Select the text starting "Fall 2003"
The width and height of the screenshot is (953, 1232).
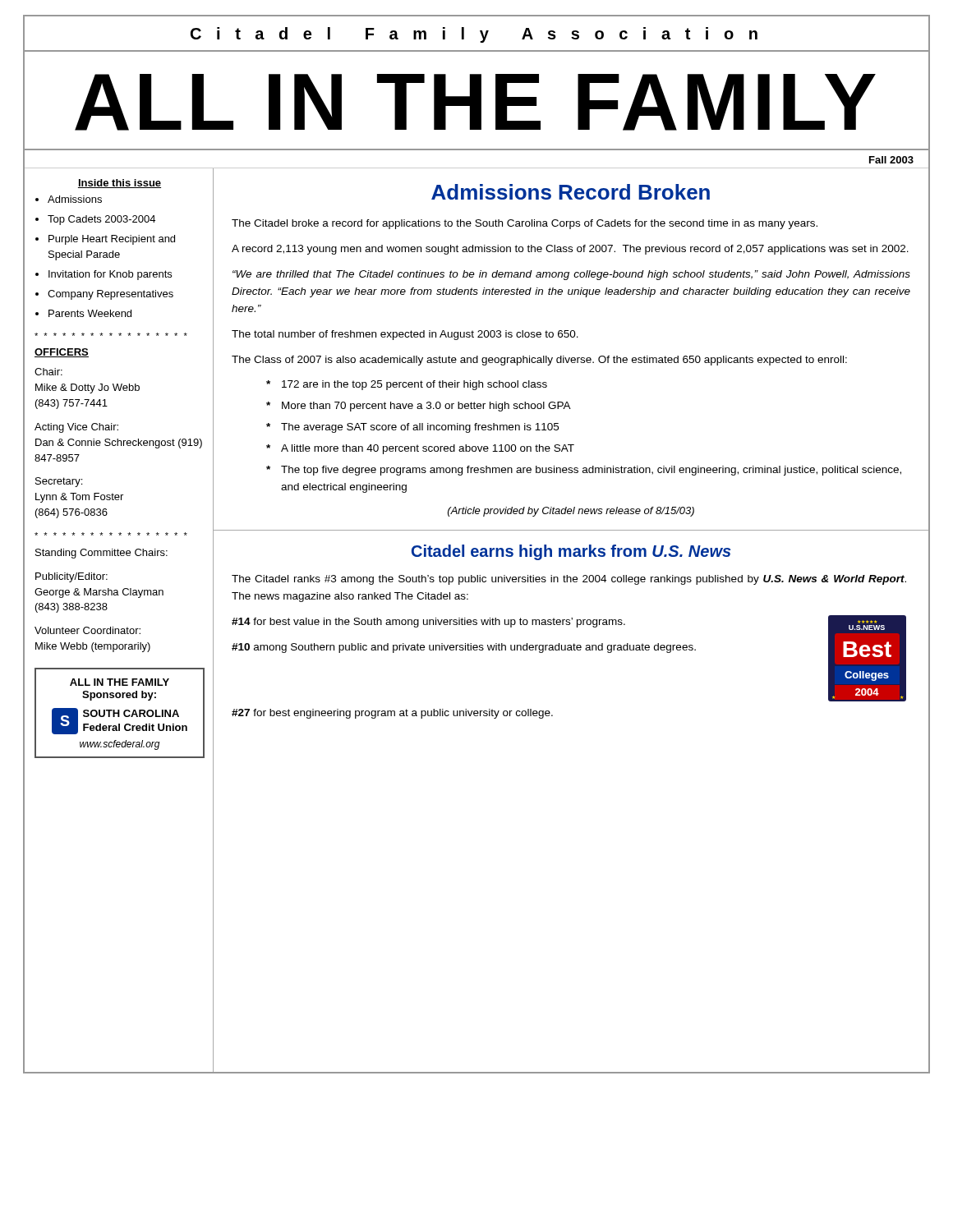click(891, 160)
